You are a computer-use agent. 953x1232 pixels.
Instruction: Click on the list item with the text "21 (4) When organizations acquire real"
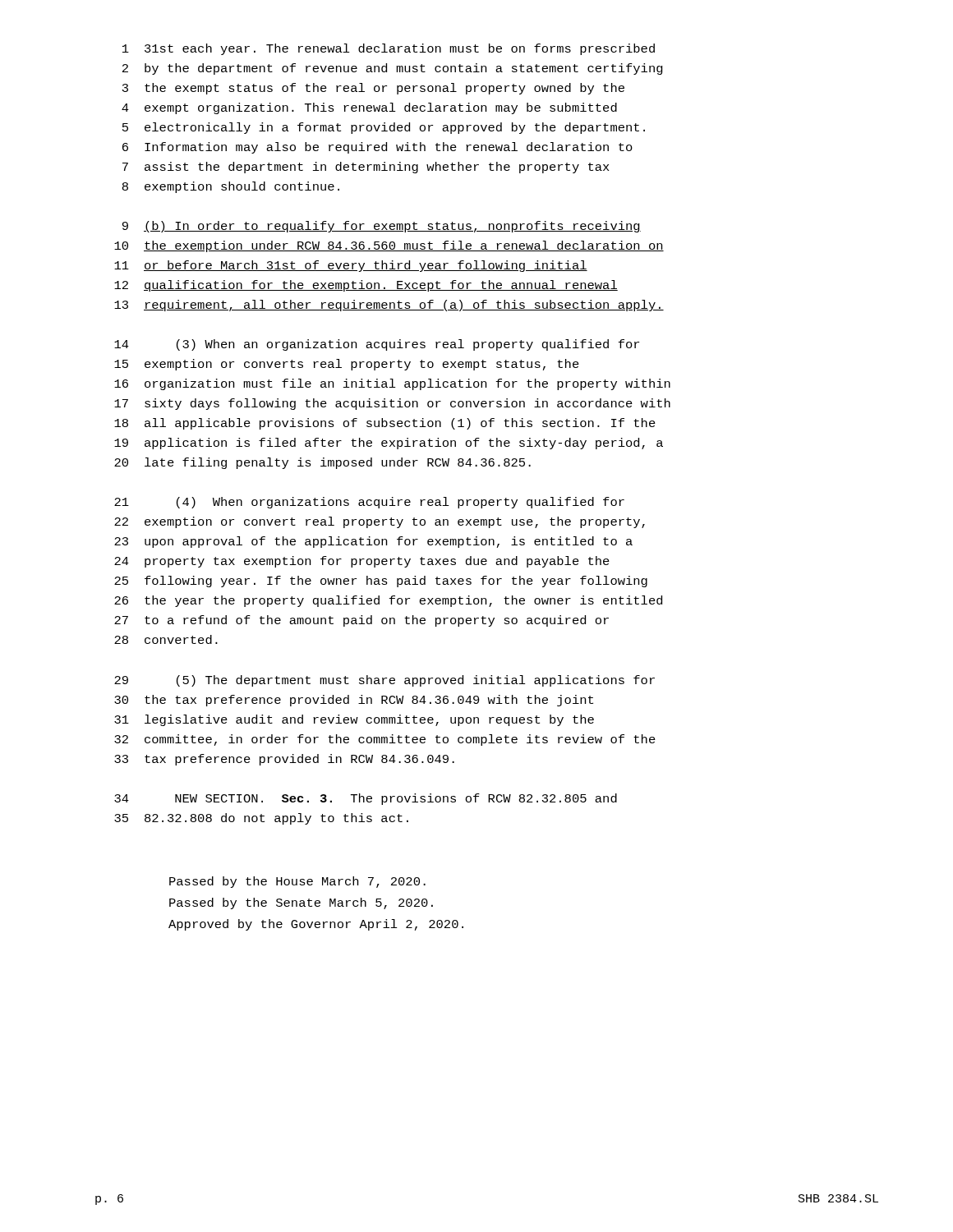tap(487, 503)
